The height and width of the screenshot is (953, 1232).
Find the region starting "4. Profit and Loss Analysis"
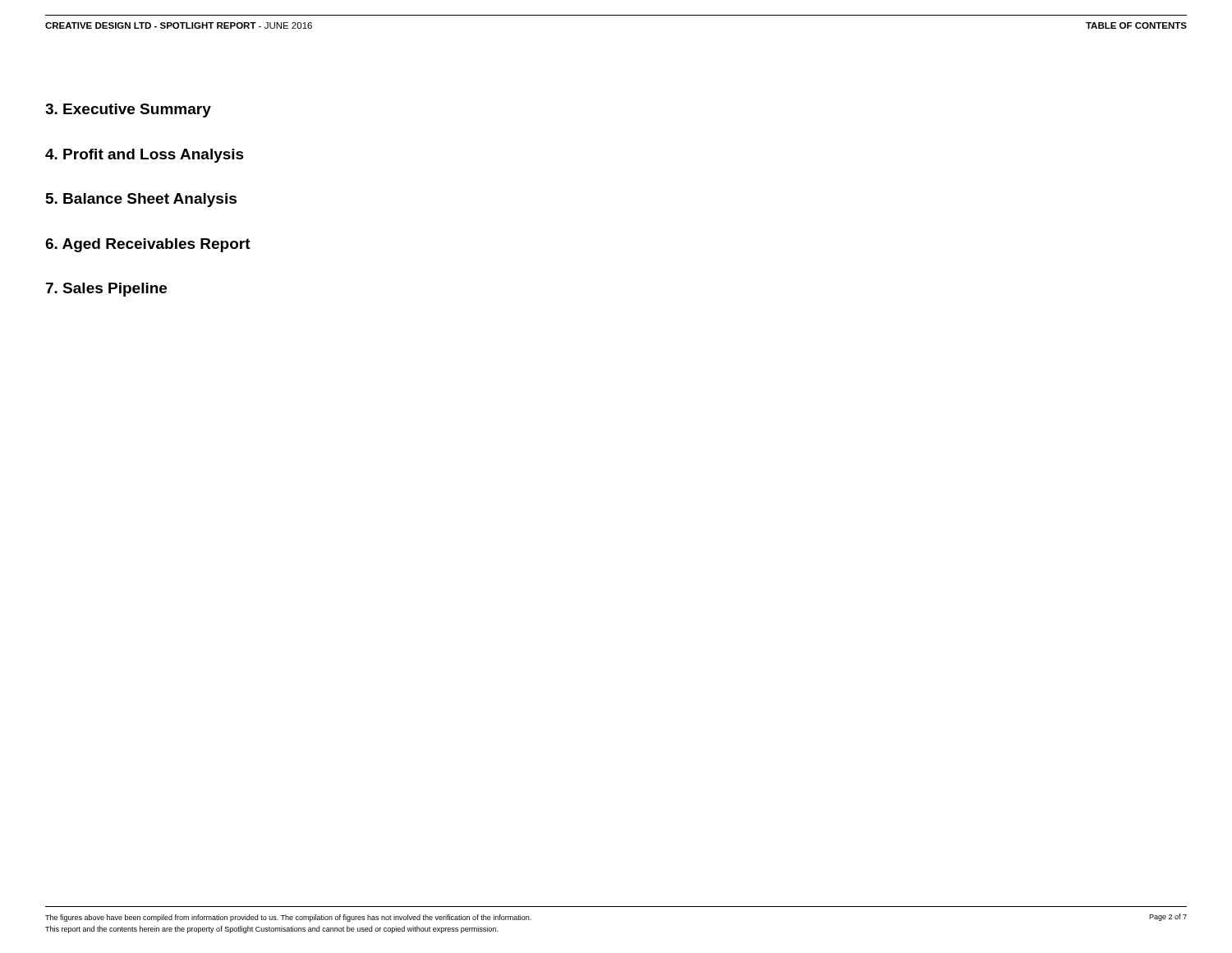[x=145, y=154]
